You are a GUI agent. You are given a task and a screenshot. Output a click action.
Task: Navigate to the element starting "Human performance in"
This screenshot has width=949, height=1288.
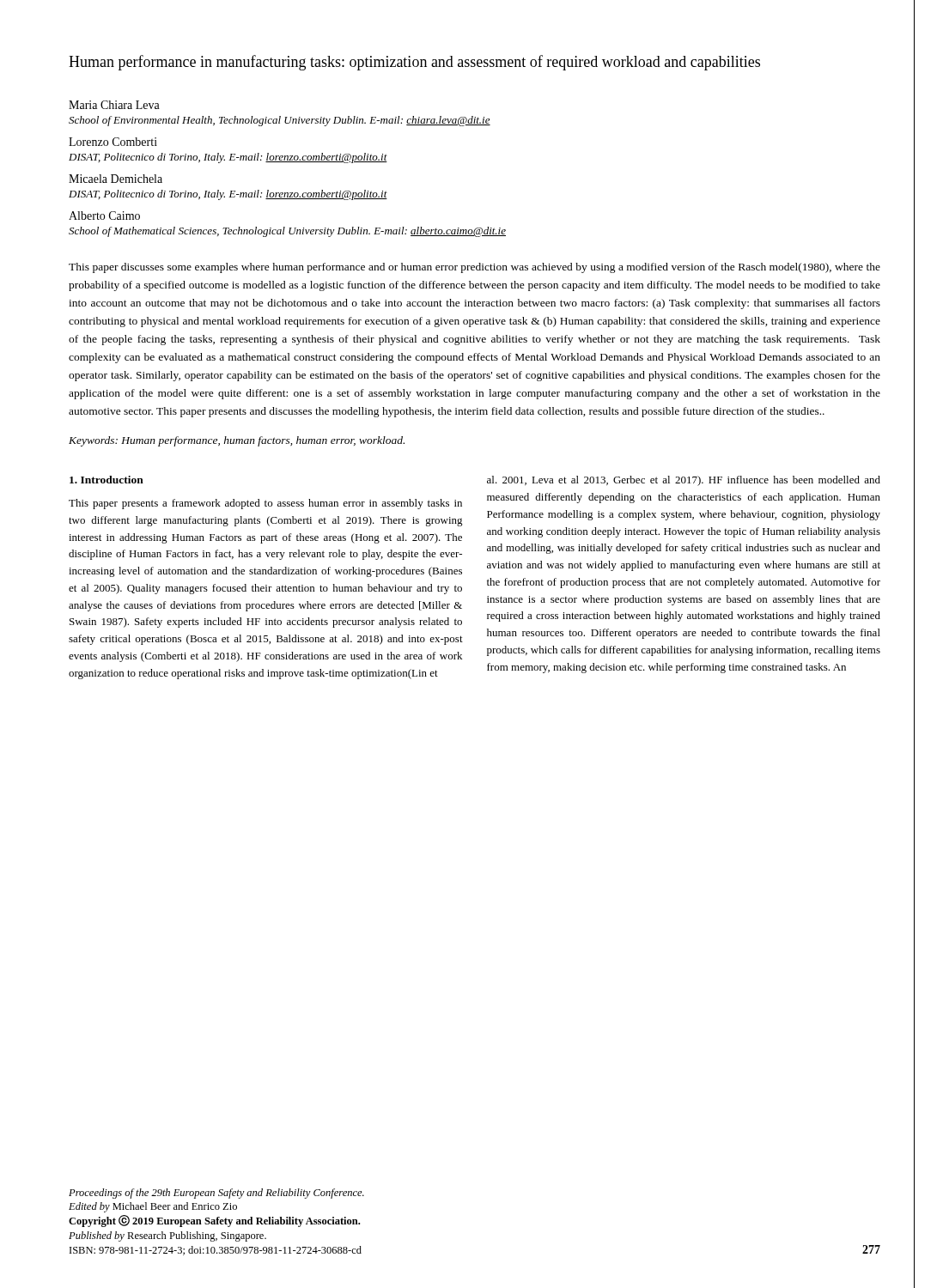point(415,62)
